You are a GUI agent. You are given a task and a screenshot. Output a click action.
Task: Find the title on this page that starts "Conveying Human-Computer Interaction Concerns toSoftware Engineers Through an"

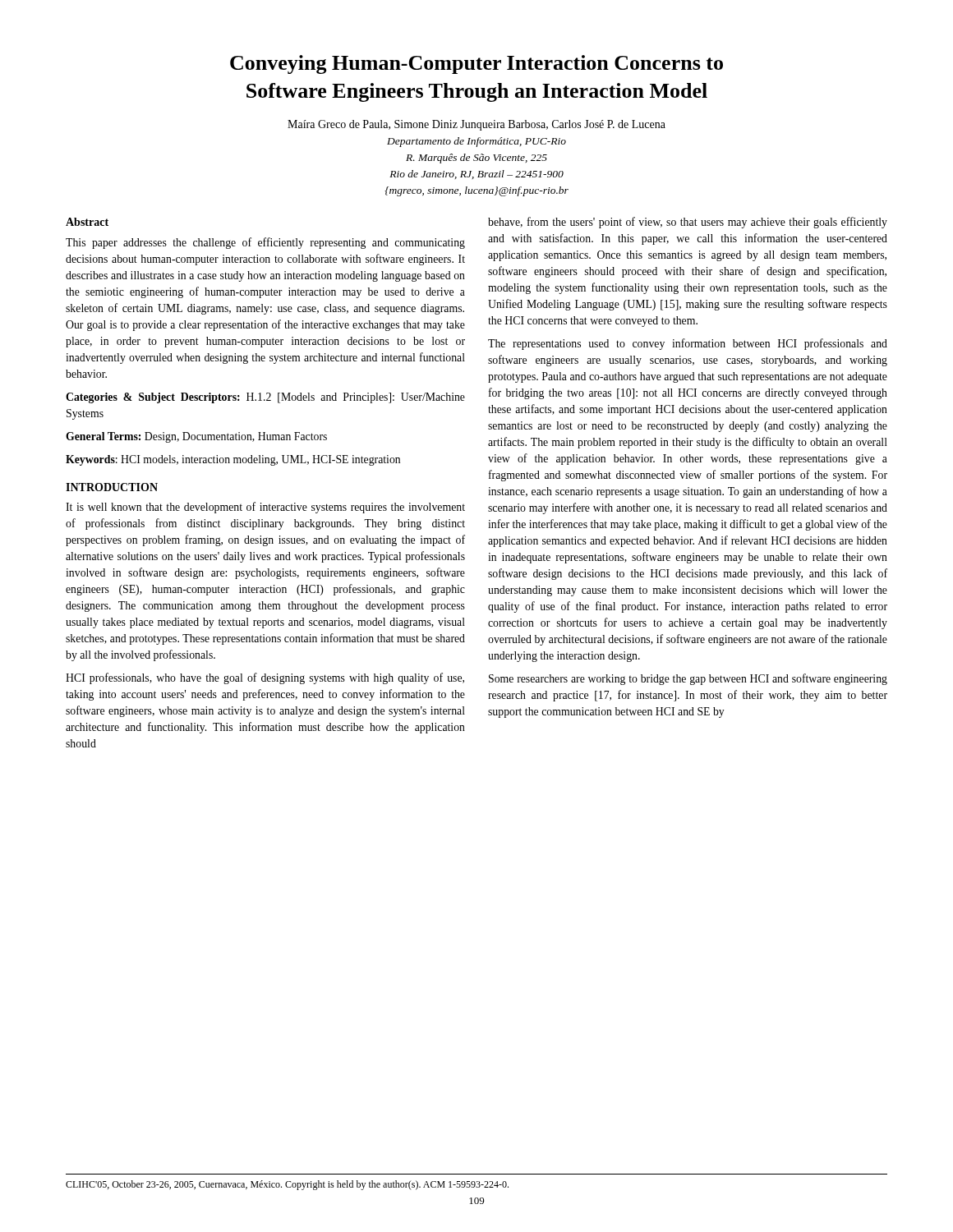[476, 124]
